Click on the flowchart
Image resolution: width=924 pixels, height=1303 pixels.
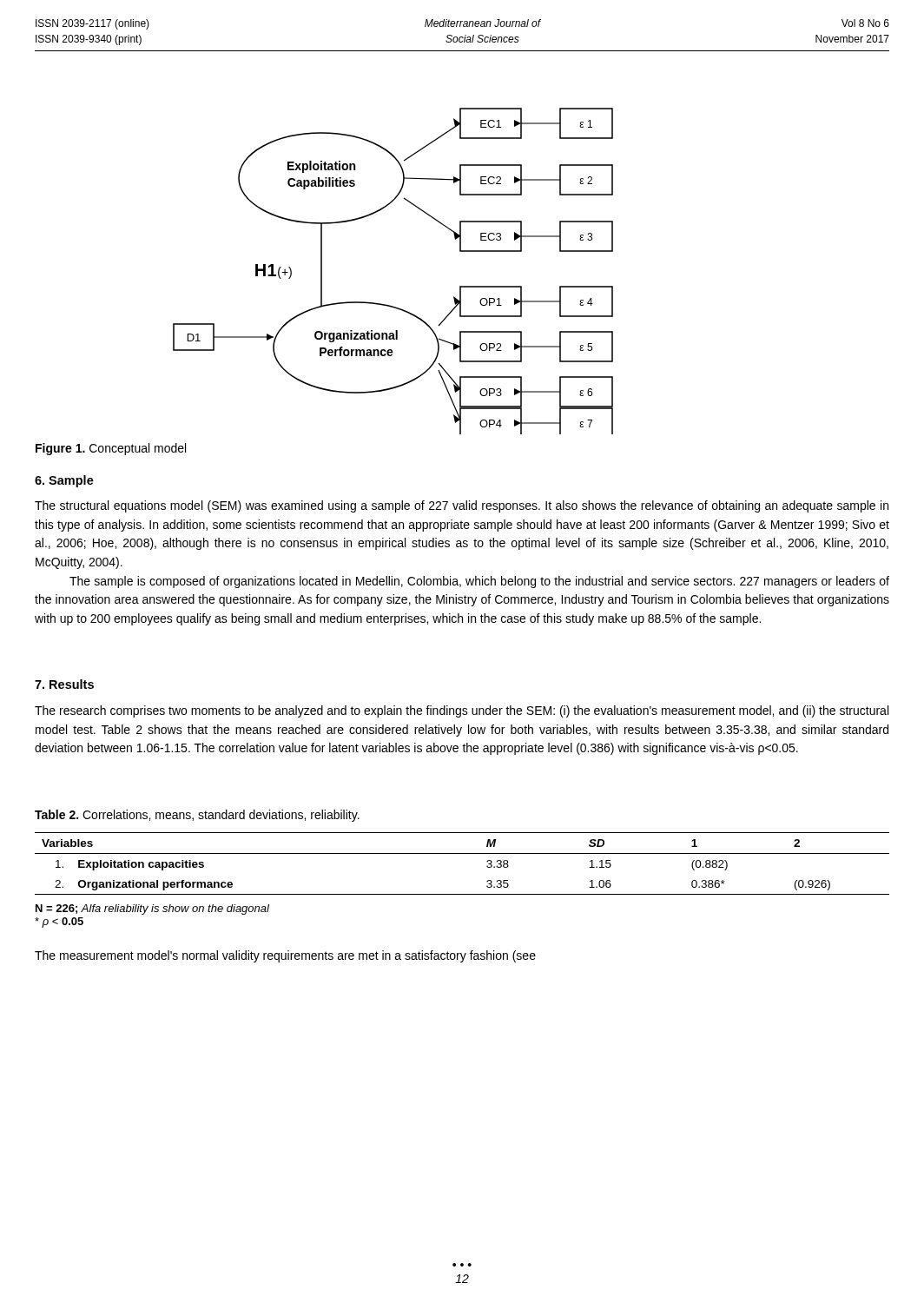[479, 248]
